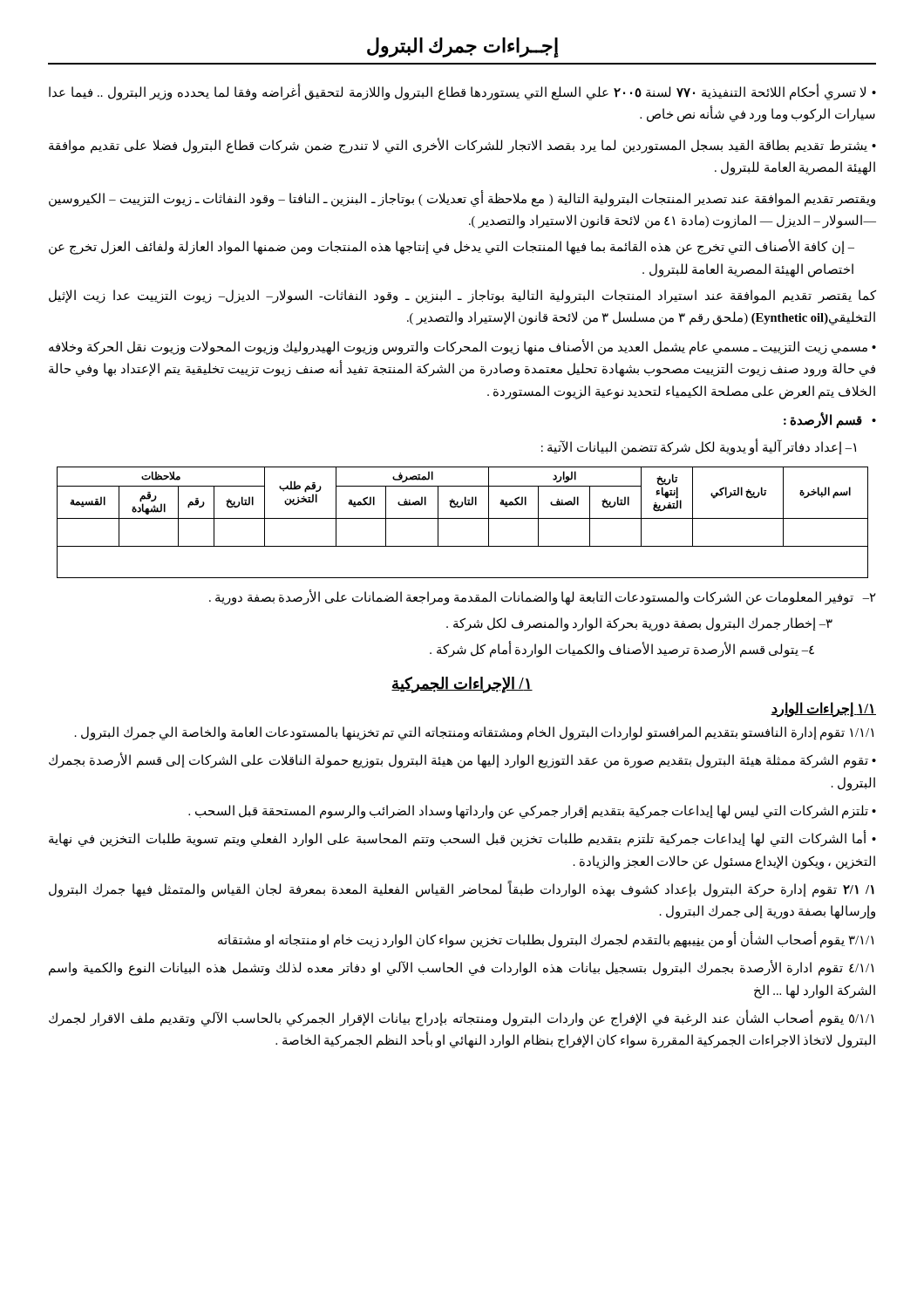Click on the list item that says "• تقوم الشركة ممثلة هيئة البترول بتقديم صورة"
This screenshot has width=924, height=1308.
(x=462, y=772)
